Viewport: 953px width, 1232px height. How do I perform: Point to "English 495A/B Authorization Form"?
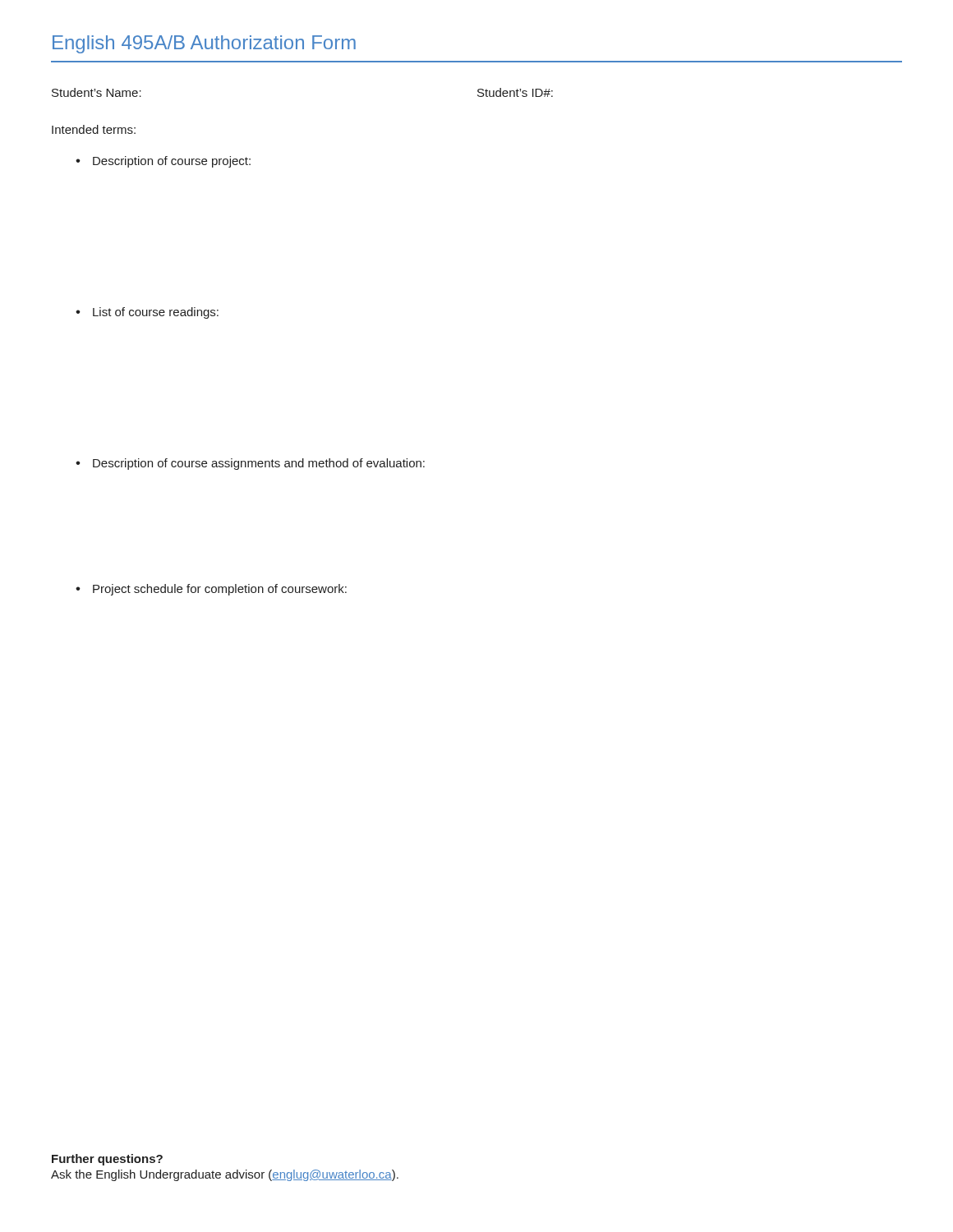[204, 42]
